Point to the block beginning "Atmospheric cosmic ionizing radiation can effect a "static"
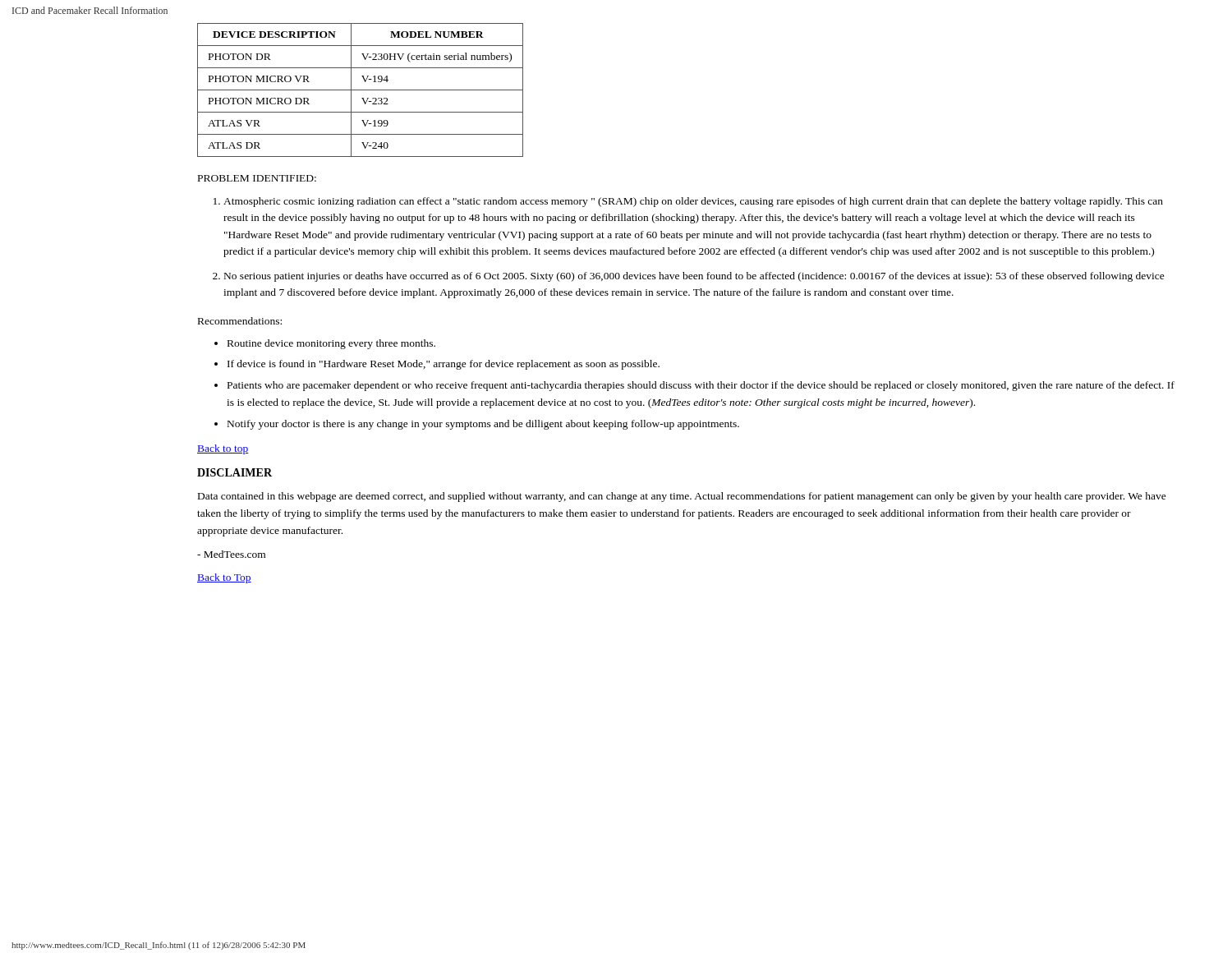The height and width of the screenshot is (953, 1232). 693,226
